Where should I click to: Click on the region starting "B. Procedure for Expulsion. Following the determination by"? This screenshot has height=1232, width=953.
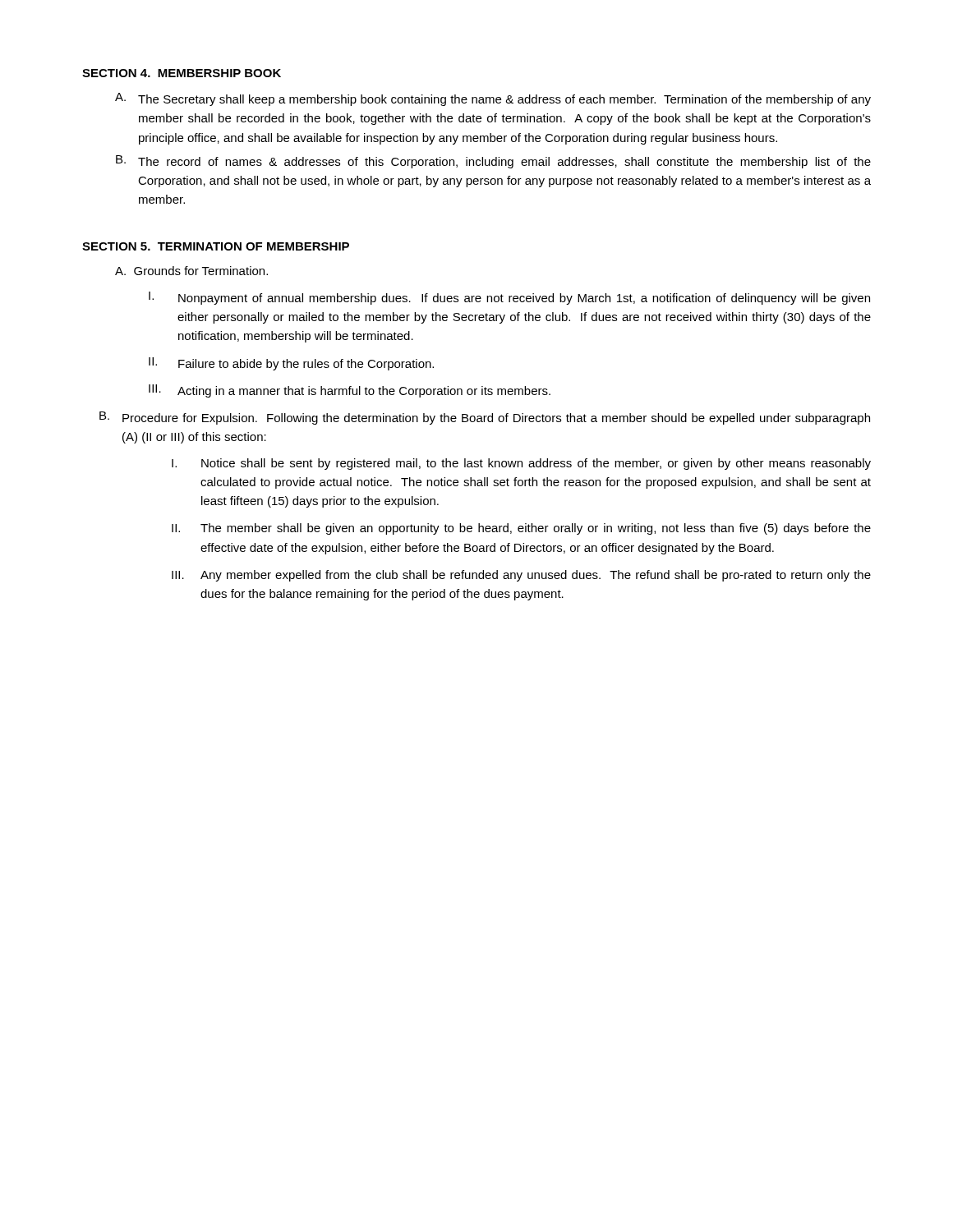tap(485, 418)
